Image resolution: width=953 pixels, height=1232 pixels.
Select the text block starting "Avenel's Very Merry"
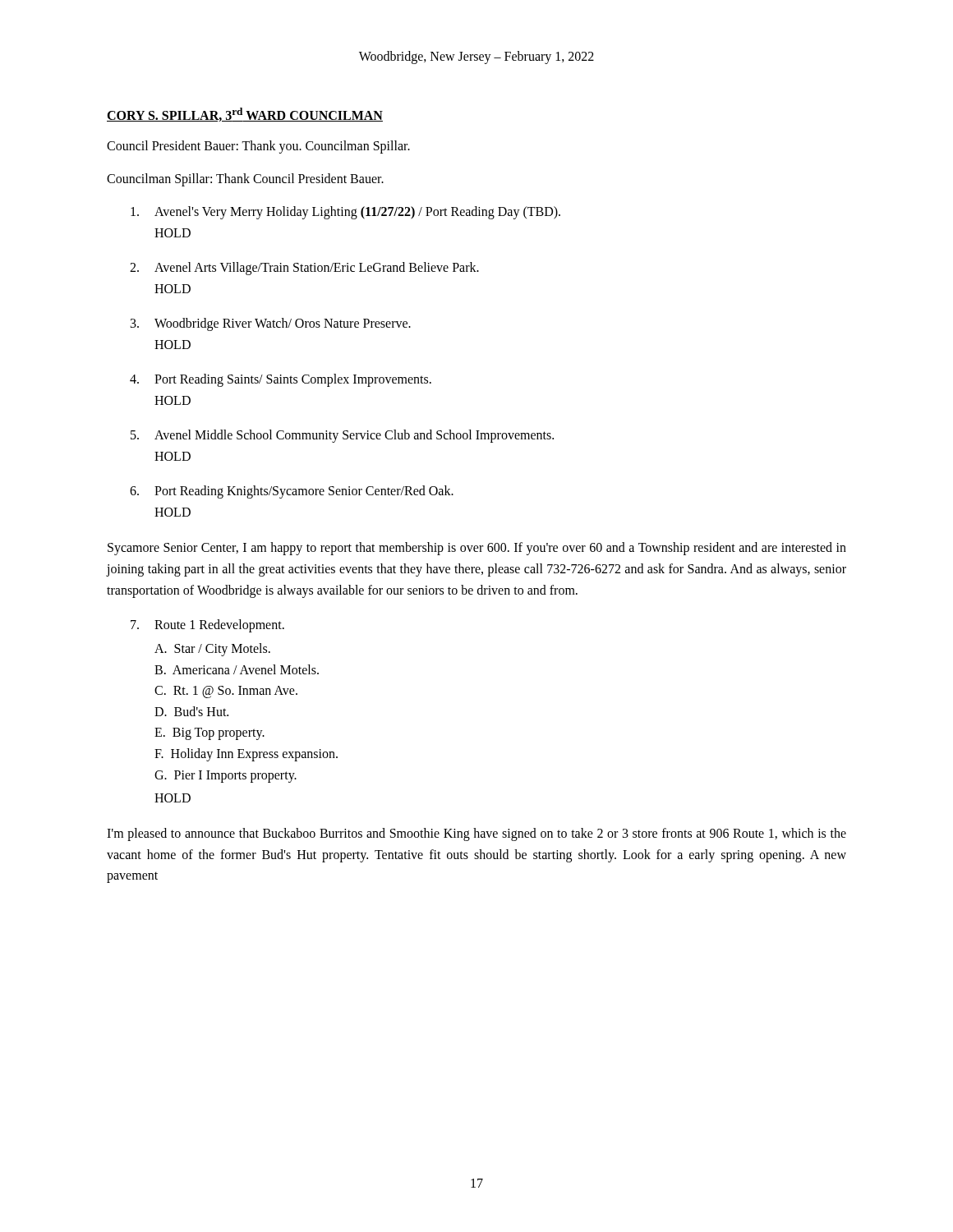coord(476,223)
